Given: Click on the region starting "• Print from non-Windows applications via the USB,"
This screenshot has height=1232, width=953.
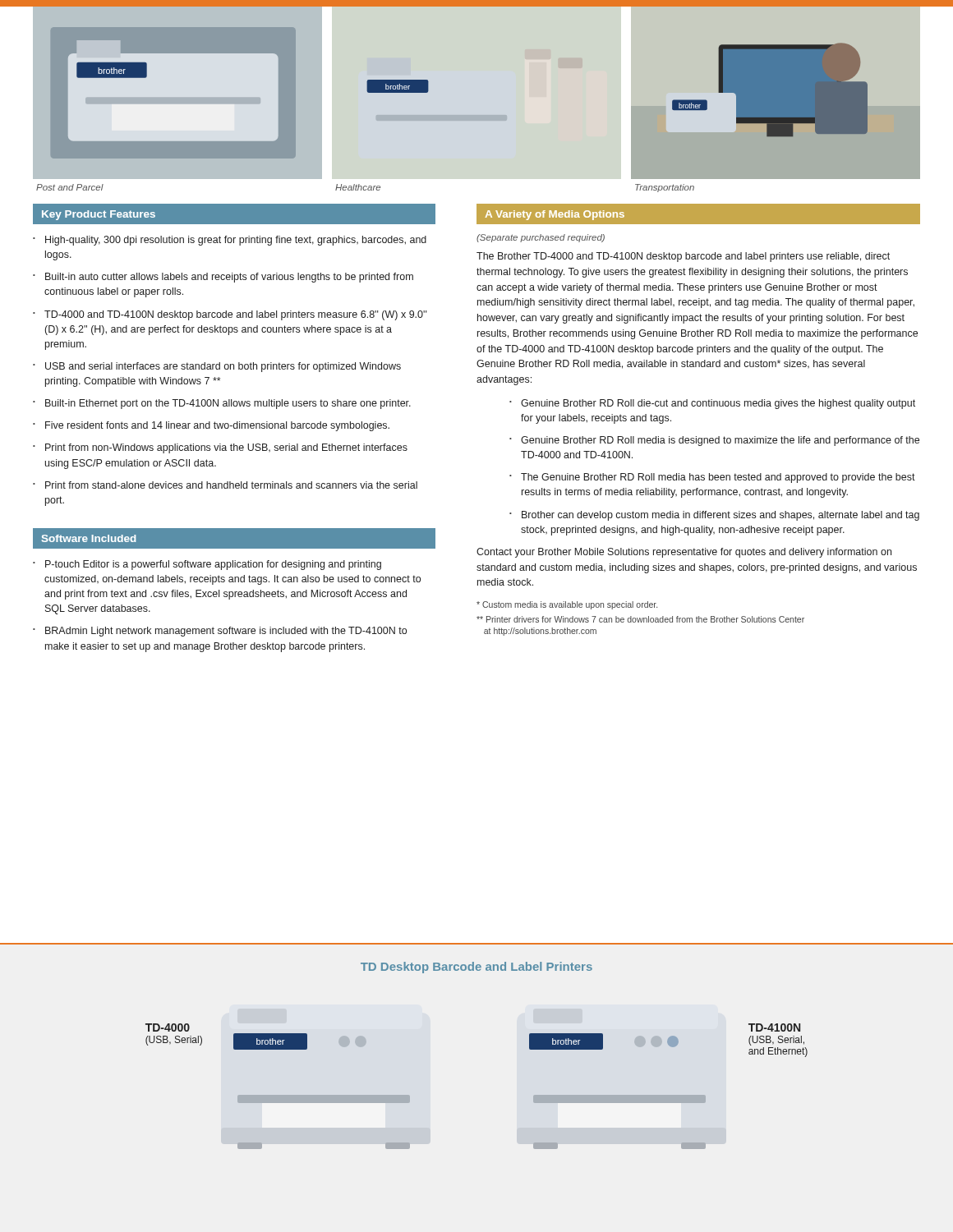Looking at the screenshot, I should click(231, 455).
